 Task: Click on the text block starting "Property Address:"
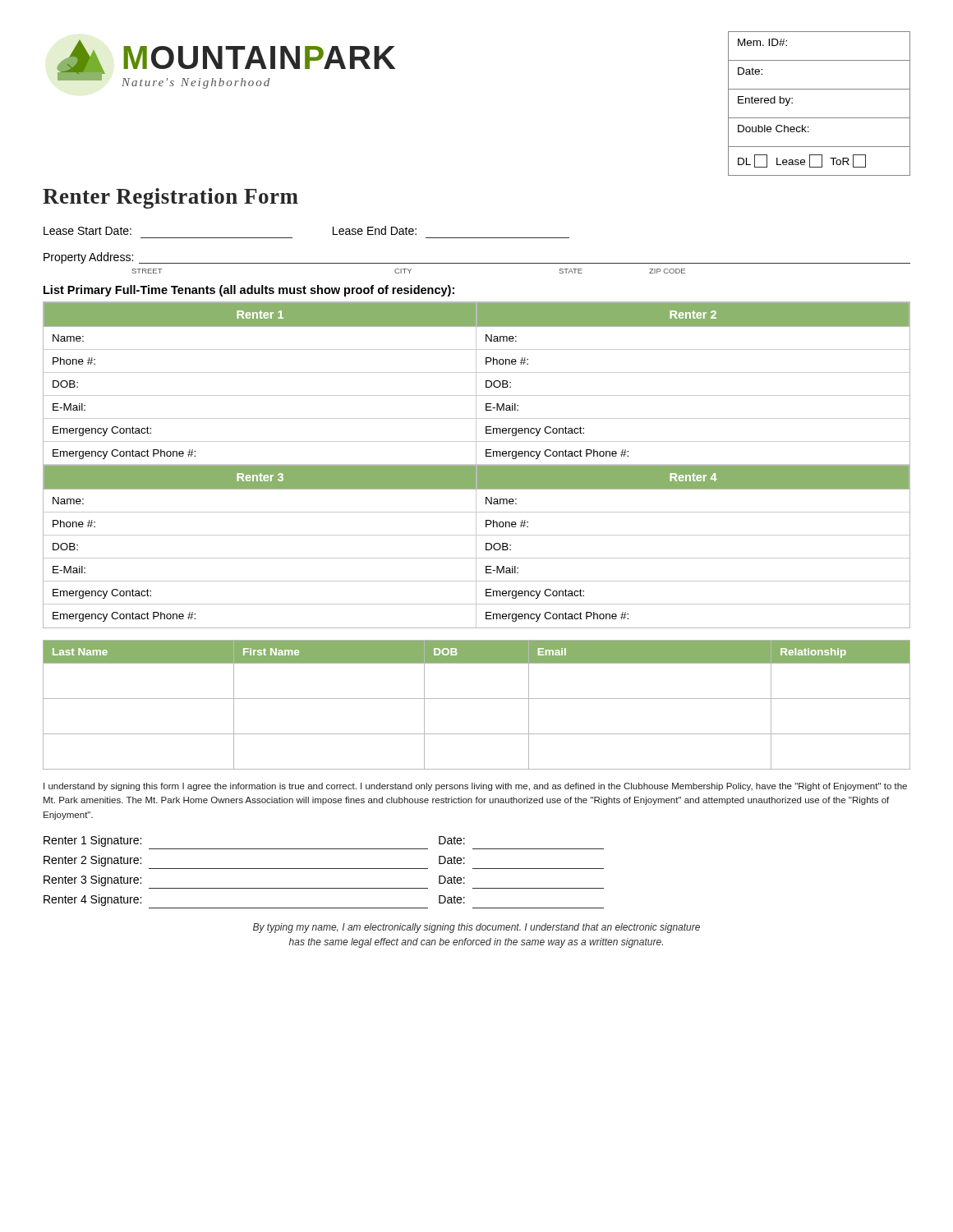(476, 257)
